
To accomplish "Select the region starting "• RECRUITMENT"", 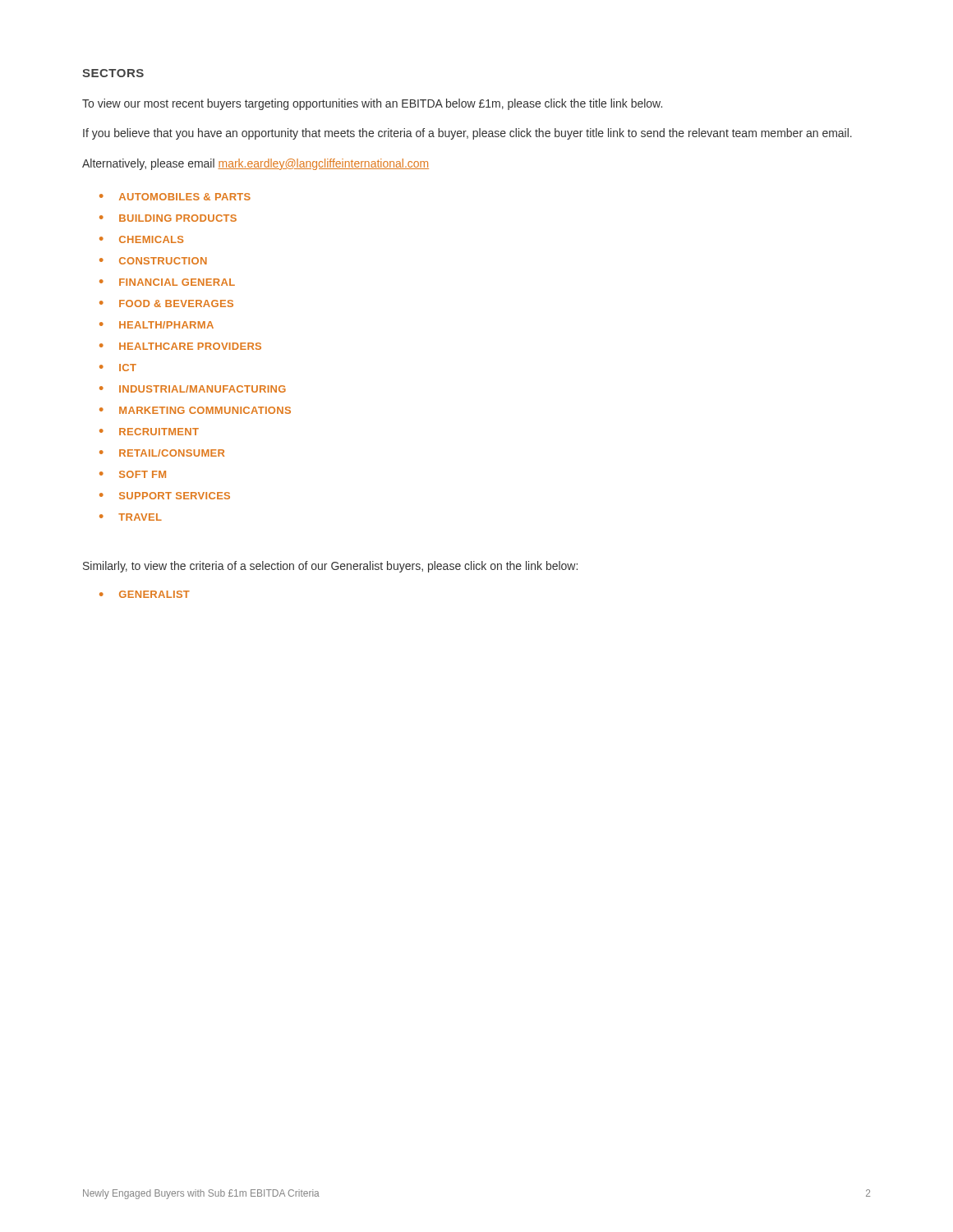I will coord(149,431).
